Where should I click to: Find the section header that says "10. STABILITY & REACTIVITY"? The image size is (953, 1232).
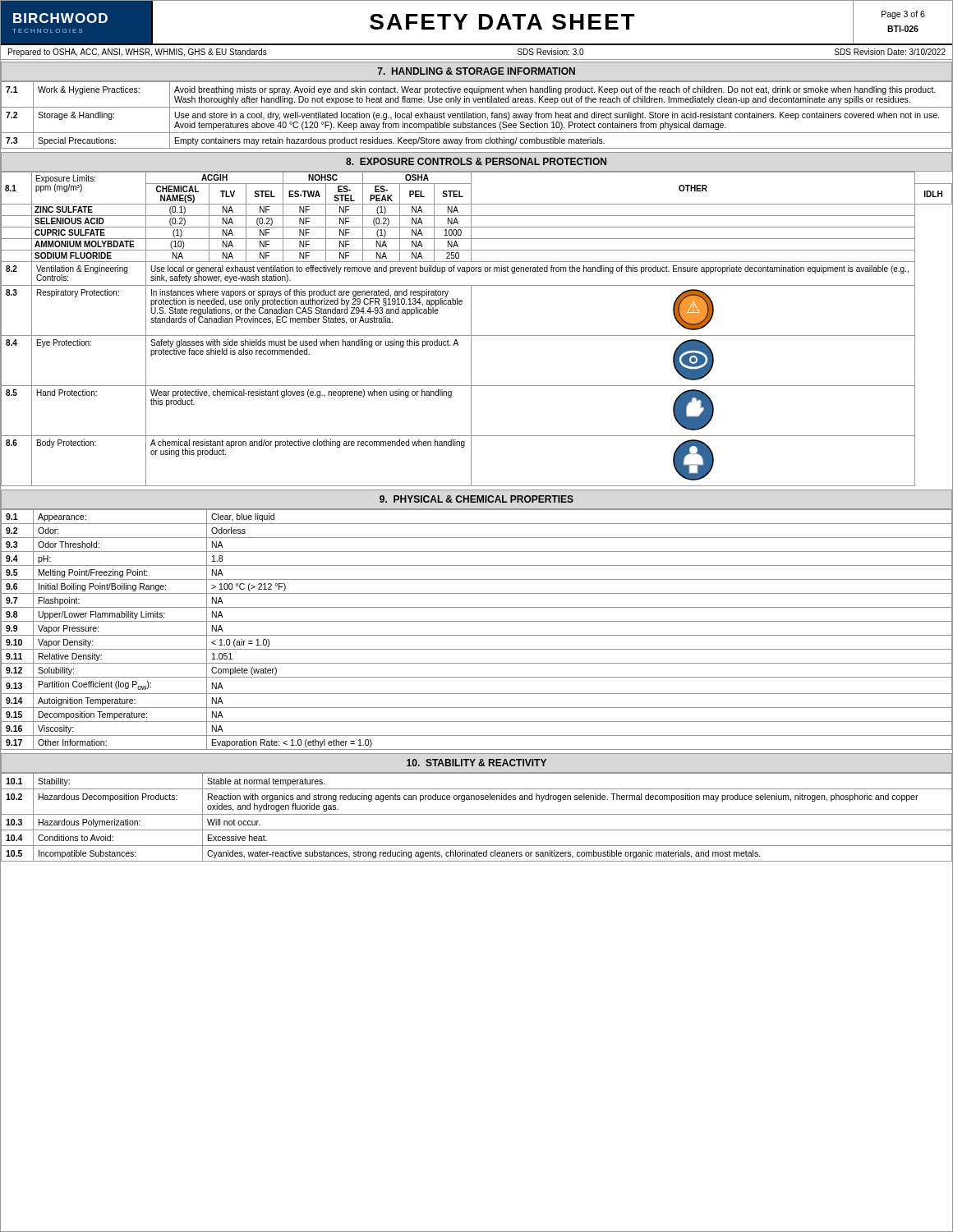click(x=476, y=763)
